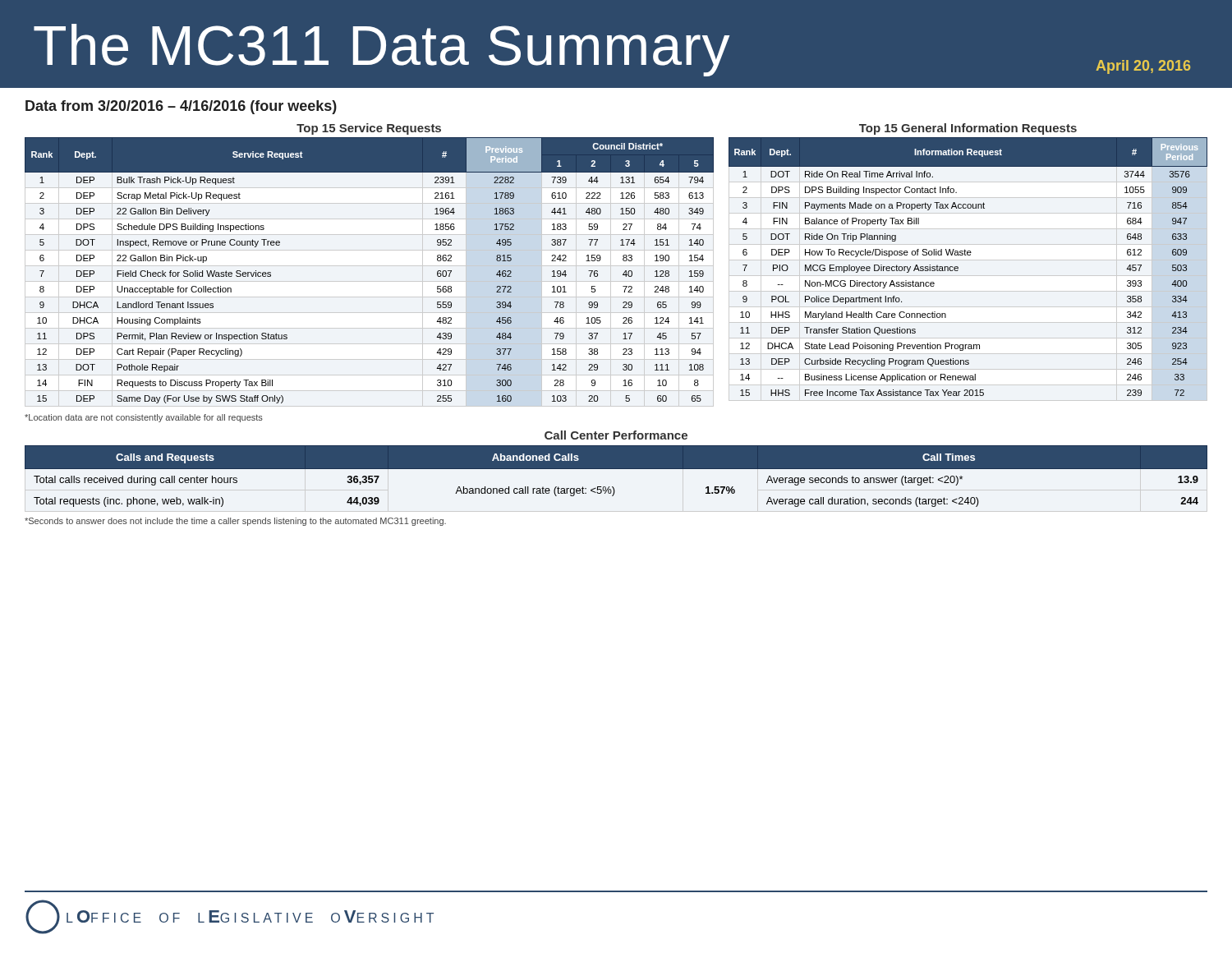Image resolution: width=1232 pixels, height=953 pixels.
Task: Locate the table with the text "Abandoned call rate (target: <5%)"
Action: coord(616,478)
